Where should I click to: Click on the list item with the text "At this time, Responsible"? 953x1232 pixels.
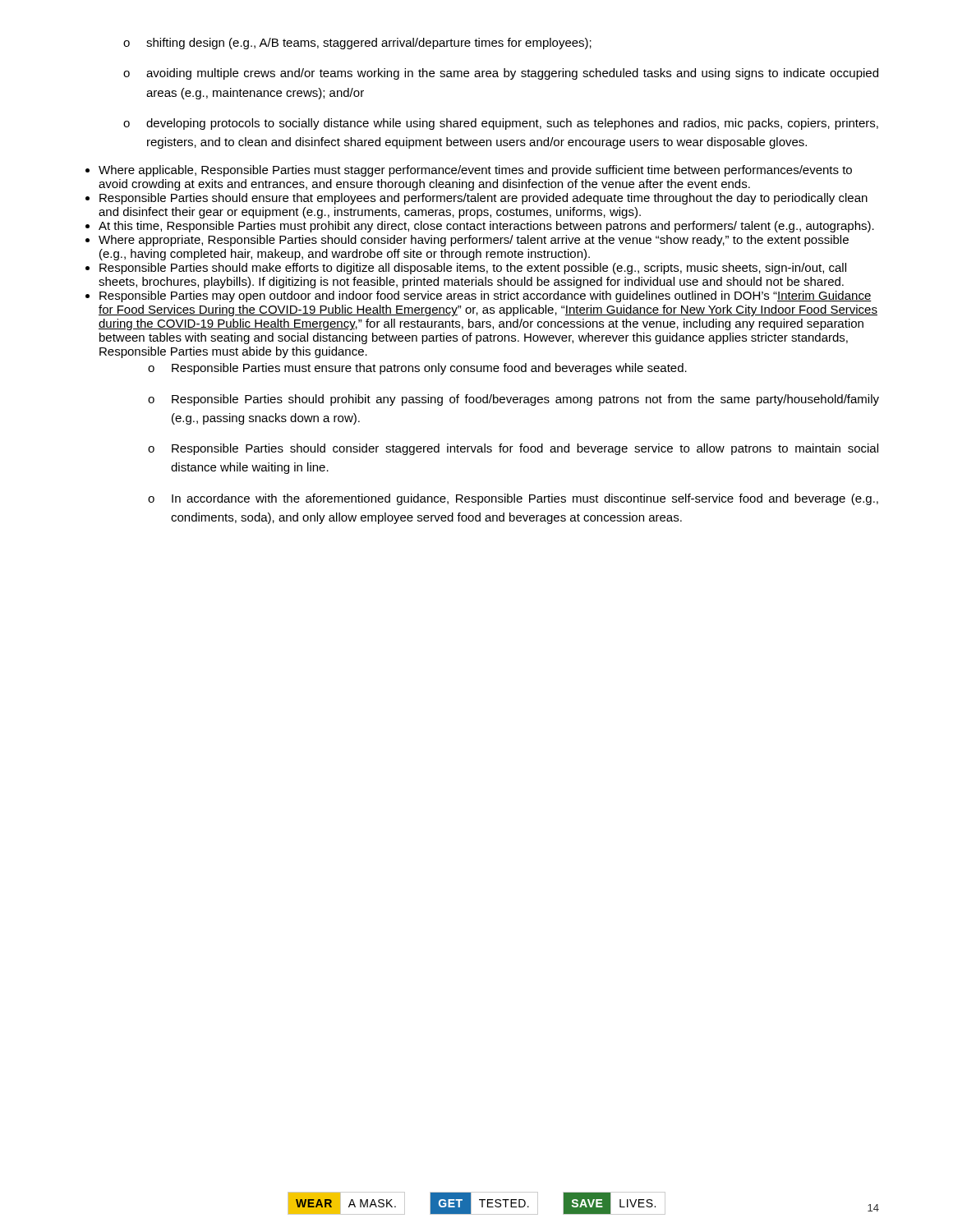tap(489, 226)
